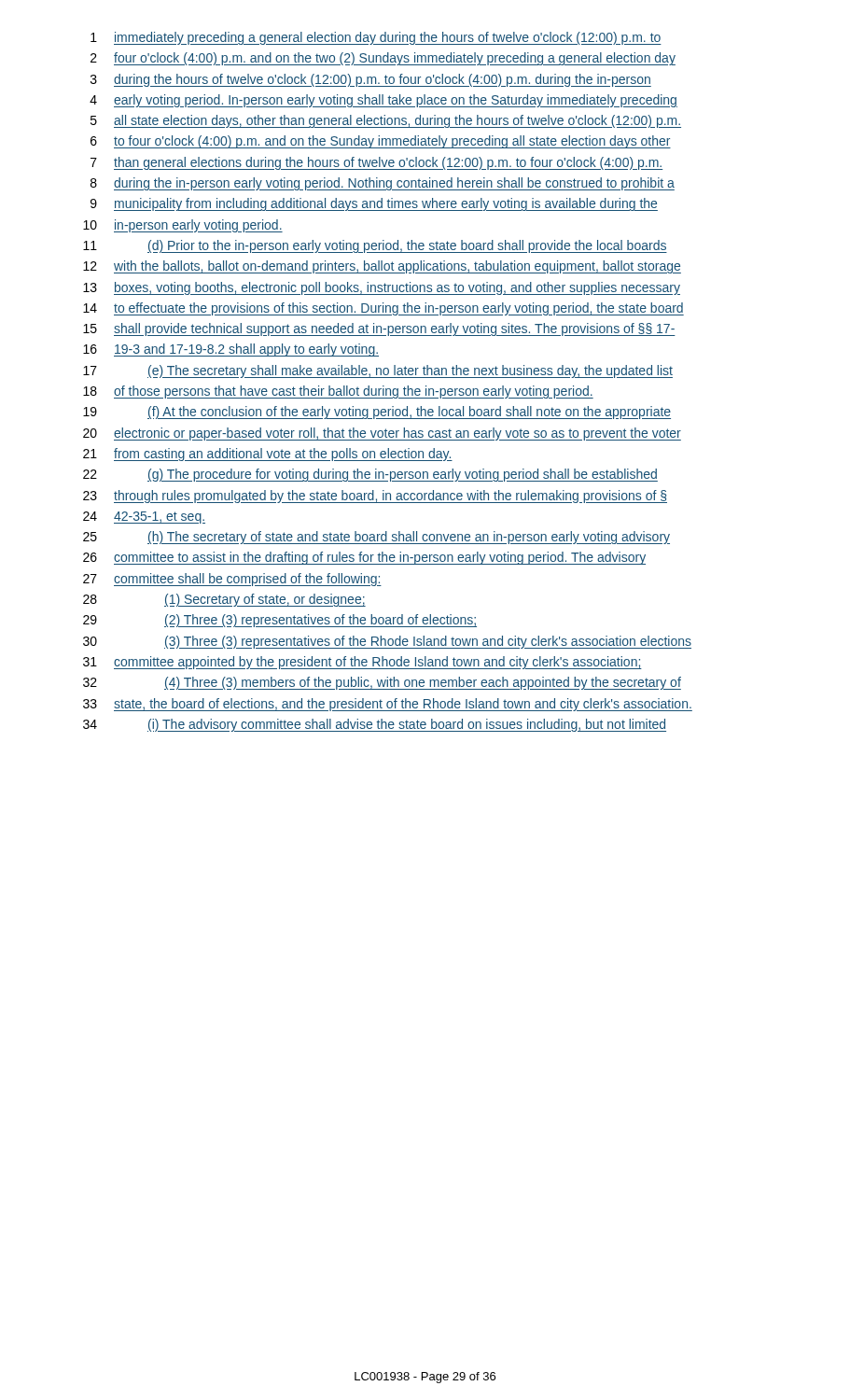Screen dimensions: 1400x850
Task: Find the text block starting "21 from casting"
Action: point(431,454)
